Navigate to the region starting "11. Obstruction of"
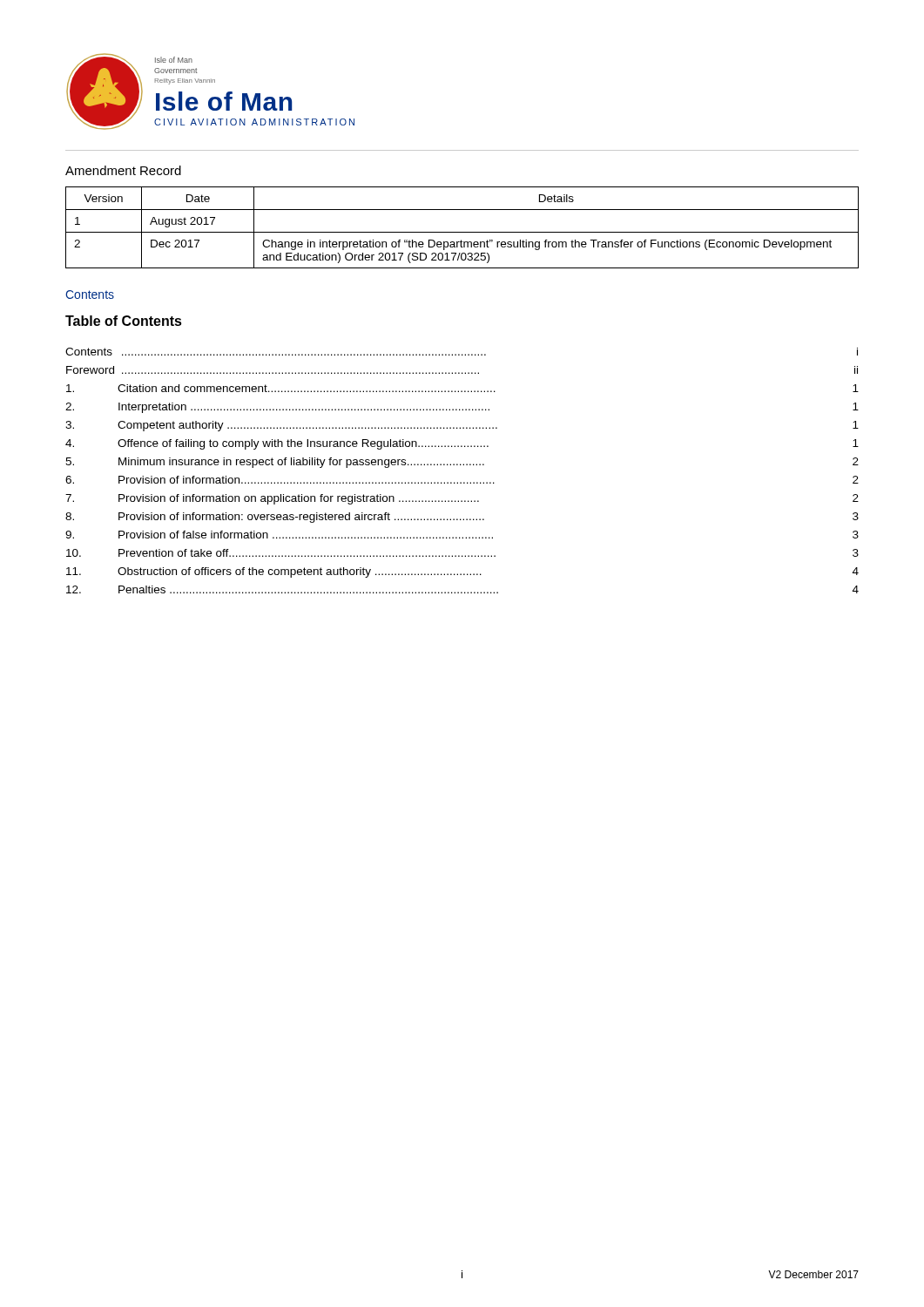 tap(462, 571)
